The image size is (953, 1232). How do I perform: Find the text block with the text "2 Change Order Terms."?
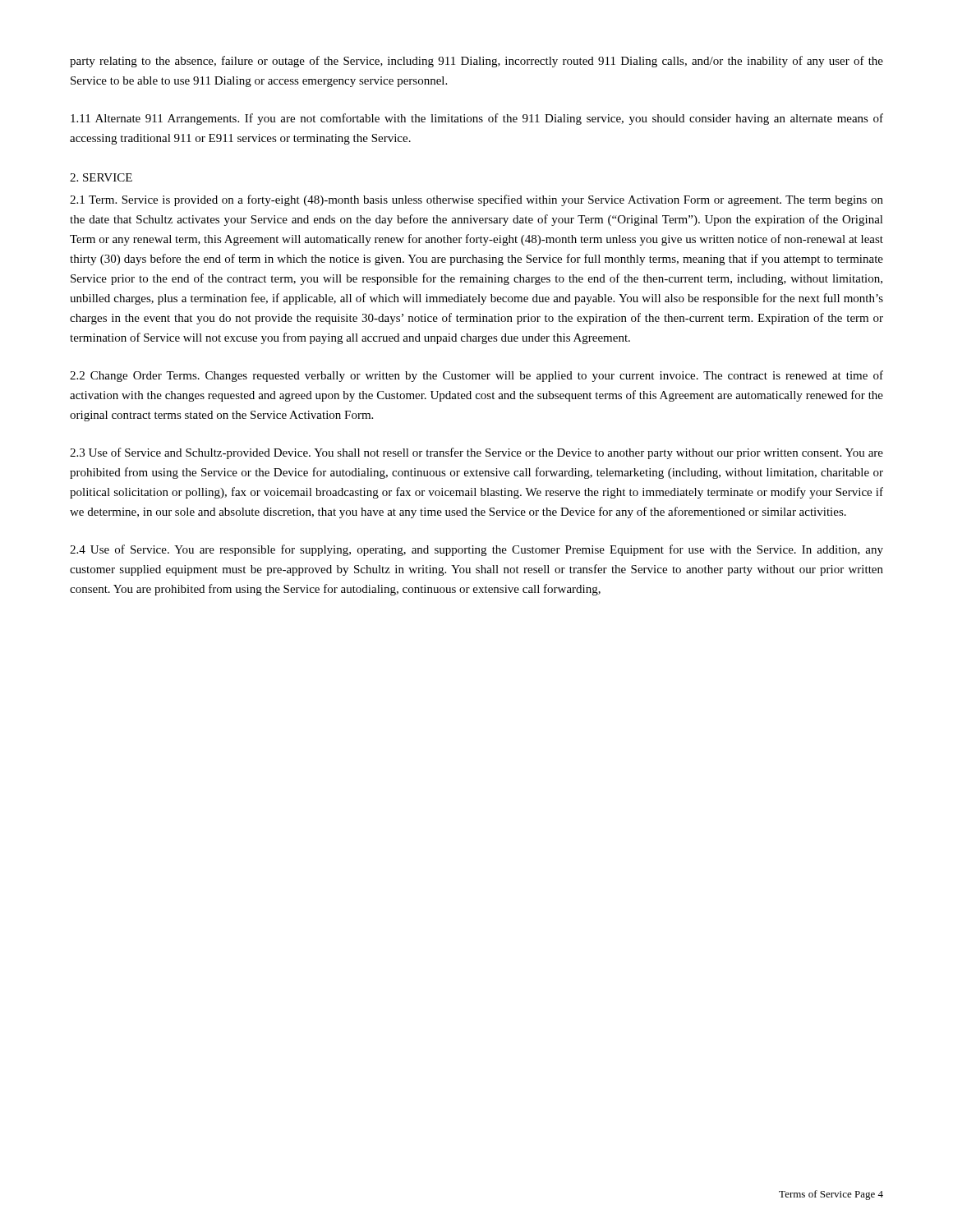point(476,395)
